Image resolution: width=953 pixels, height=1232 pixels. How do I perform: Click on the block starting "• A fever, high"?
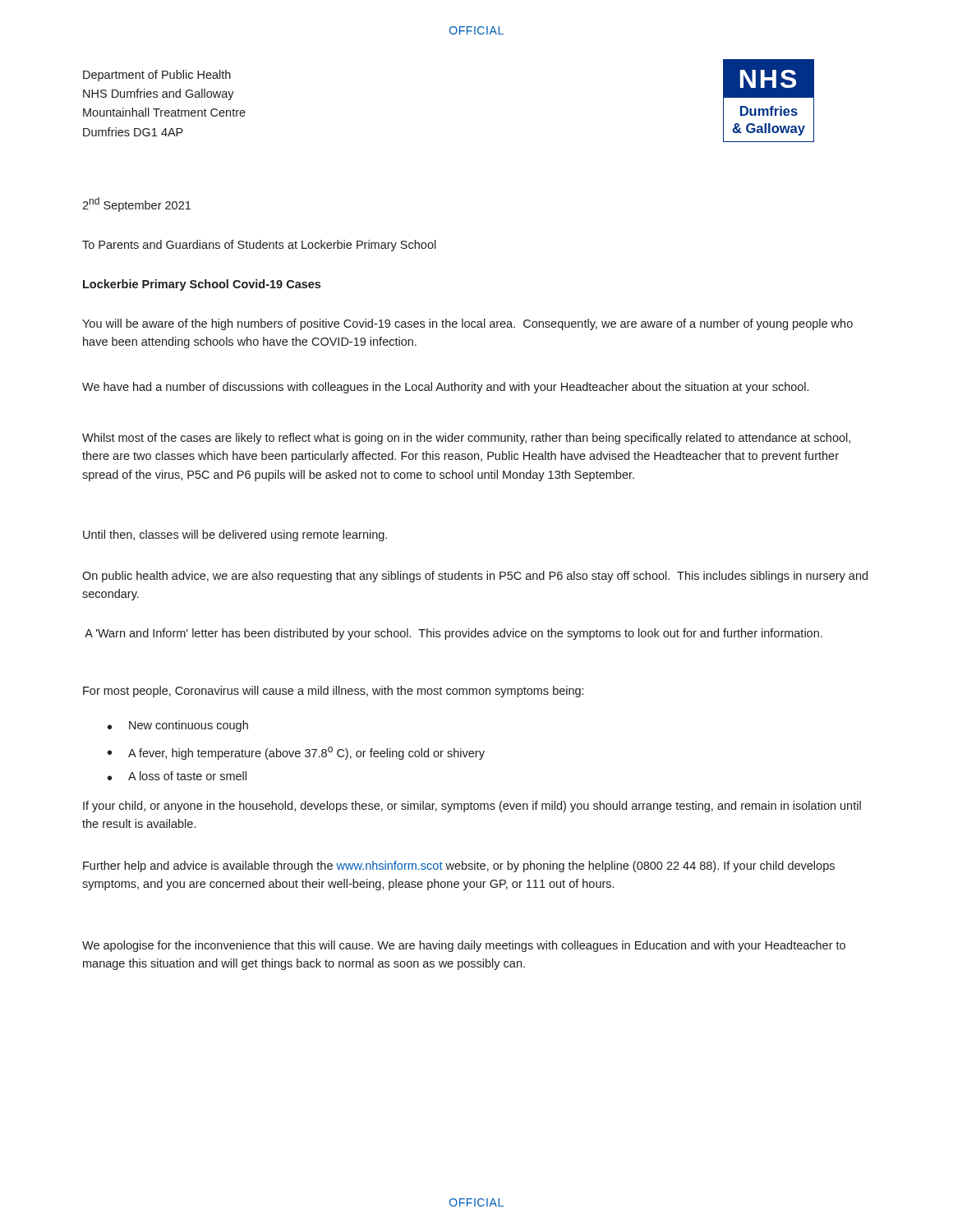pos(476,753)
